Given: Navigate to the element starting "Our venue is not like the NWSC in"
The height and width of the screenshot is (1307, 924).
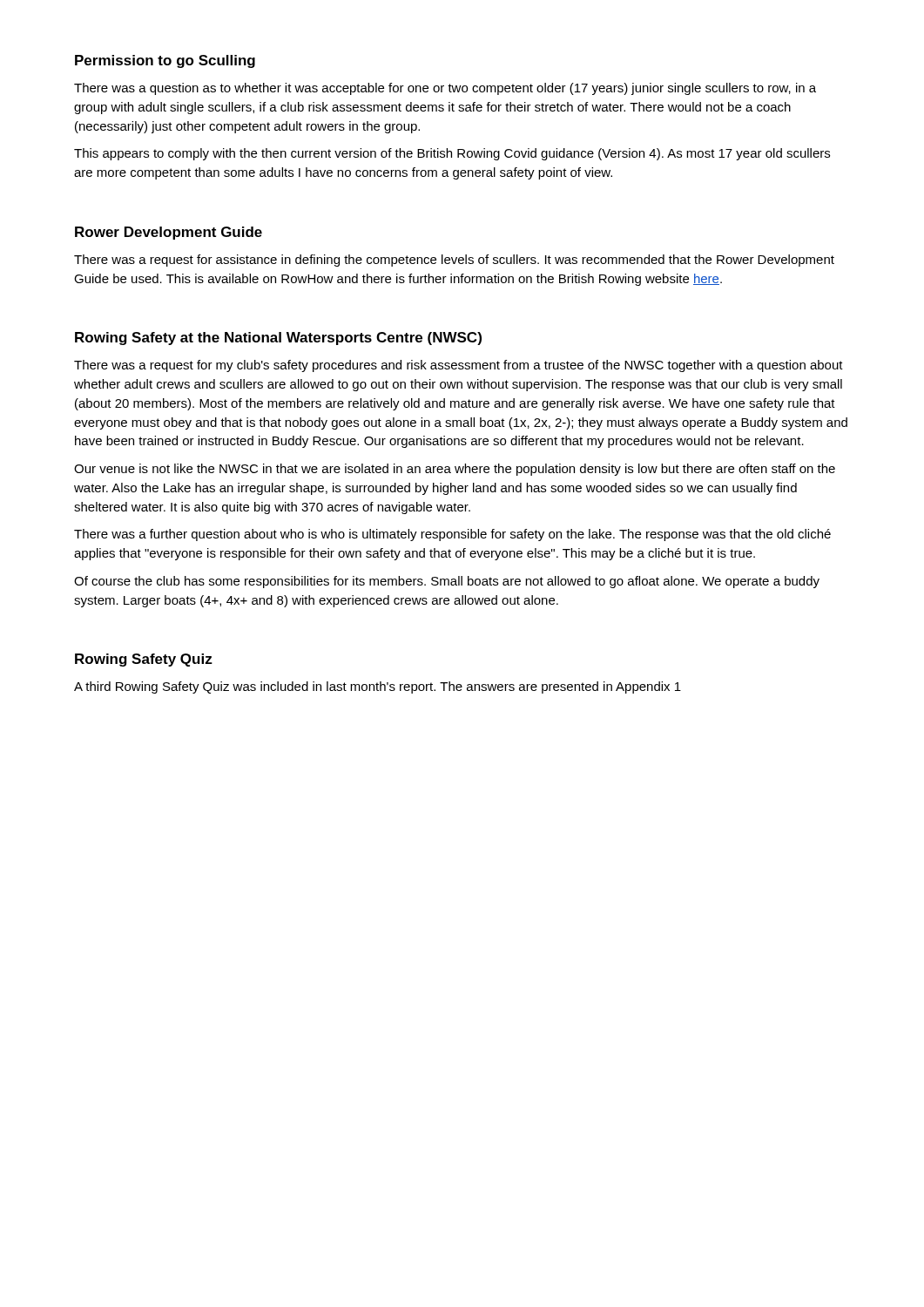Looking at the screenshot, I should [x=455, y=487].
